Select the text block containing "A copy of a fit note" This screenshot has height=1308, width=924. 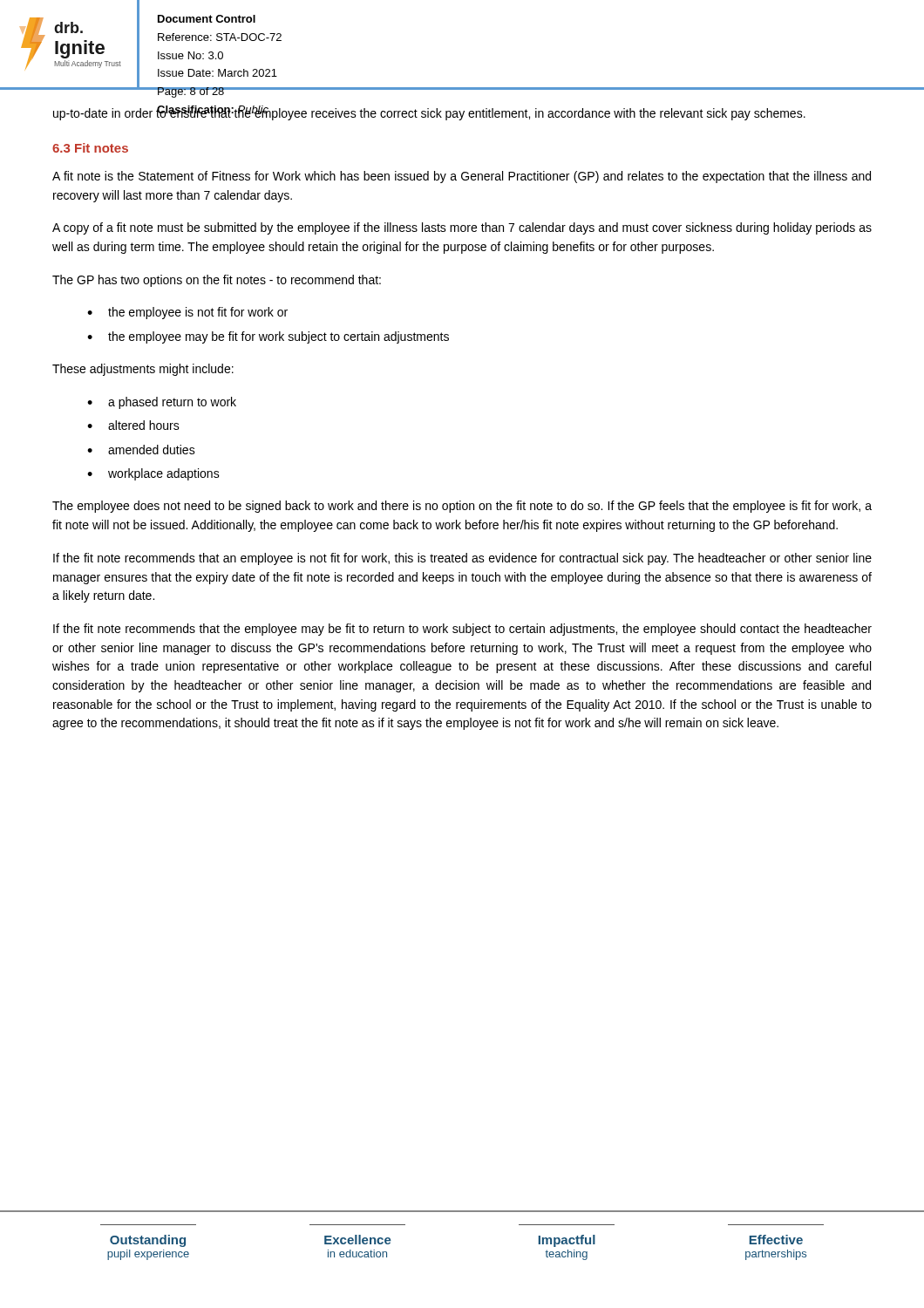(462, 237)
